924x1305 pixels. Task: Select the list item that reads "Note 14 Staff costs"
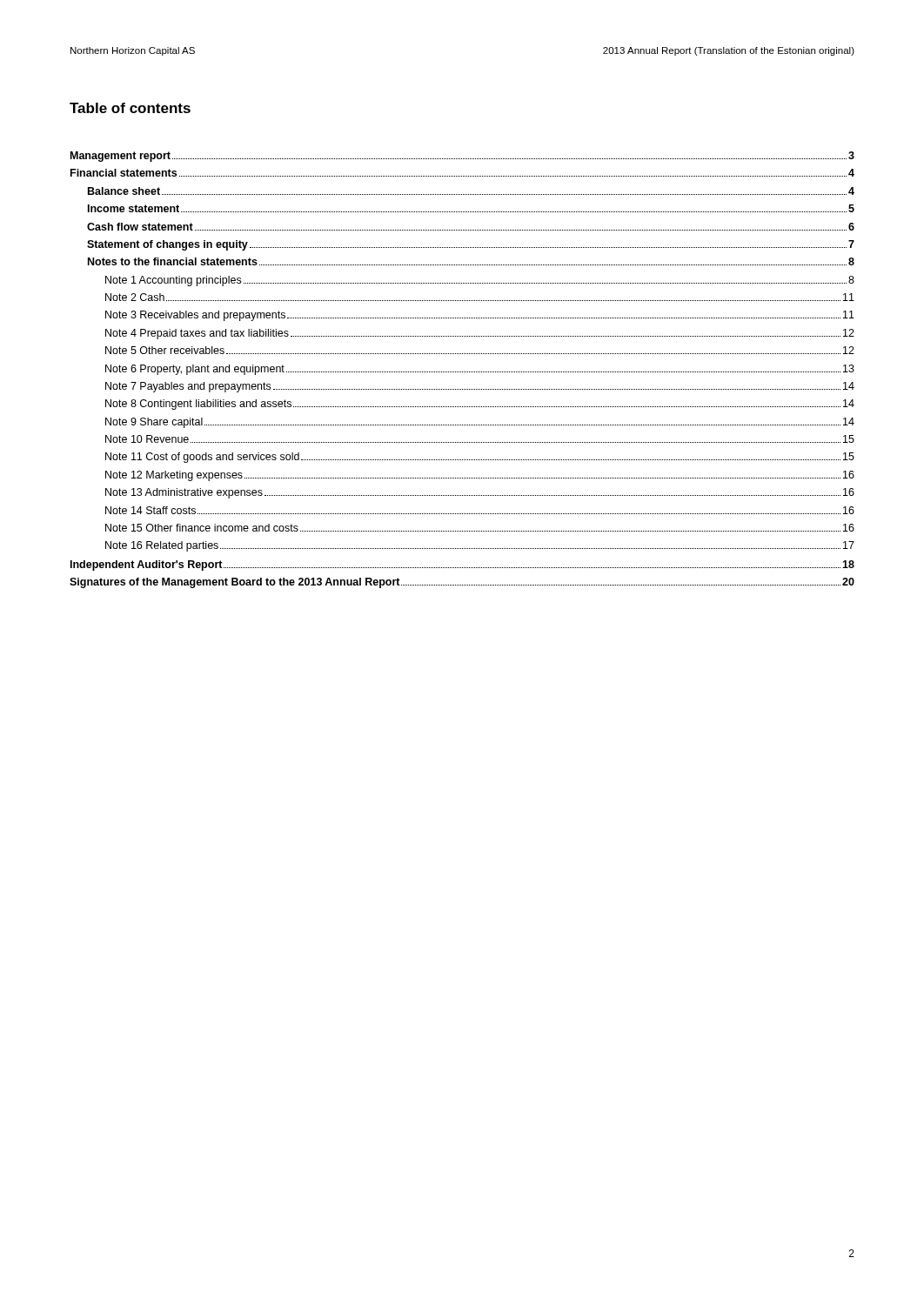479,511
